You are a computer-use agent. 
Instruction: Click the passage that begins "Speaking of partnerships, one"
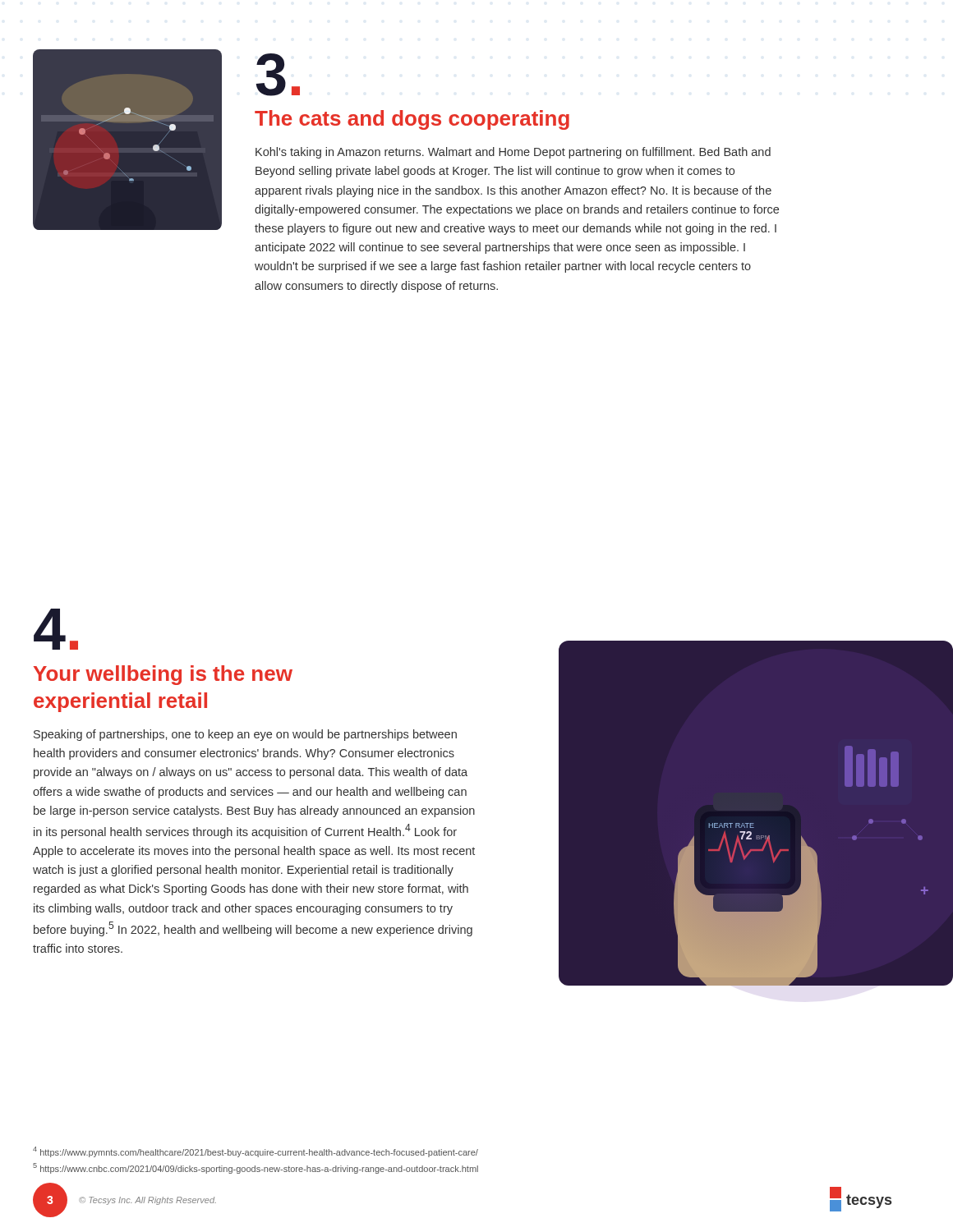[x=254, y=841]
